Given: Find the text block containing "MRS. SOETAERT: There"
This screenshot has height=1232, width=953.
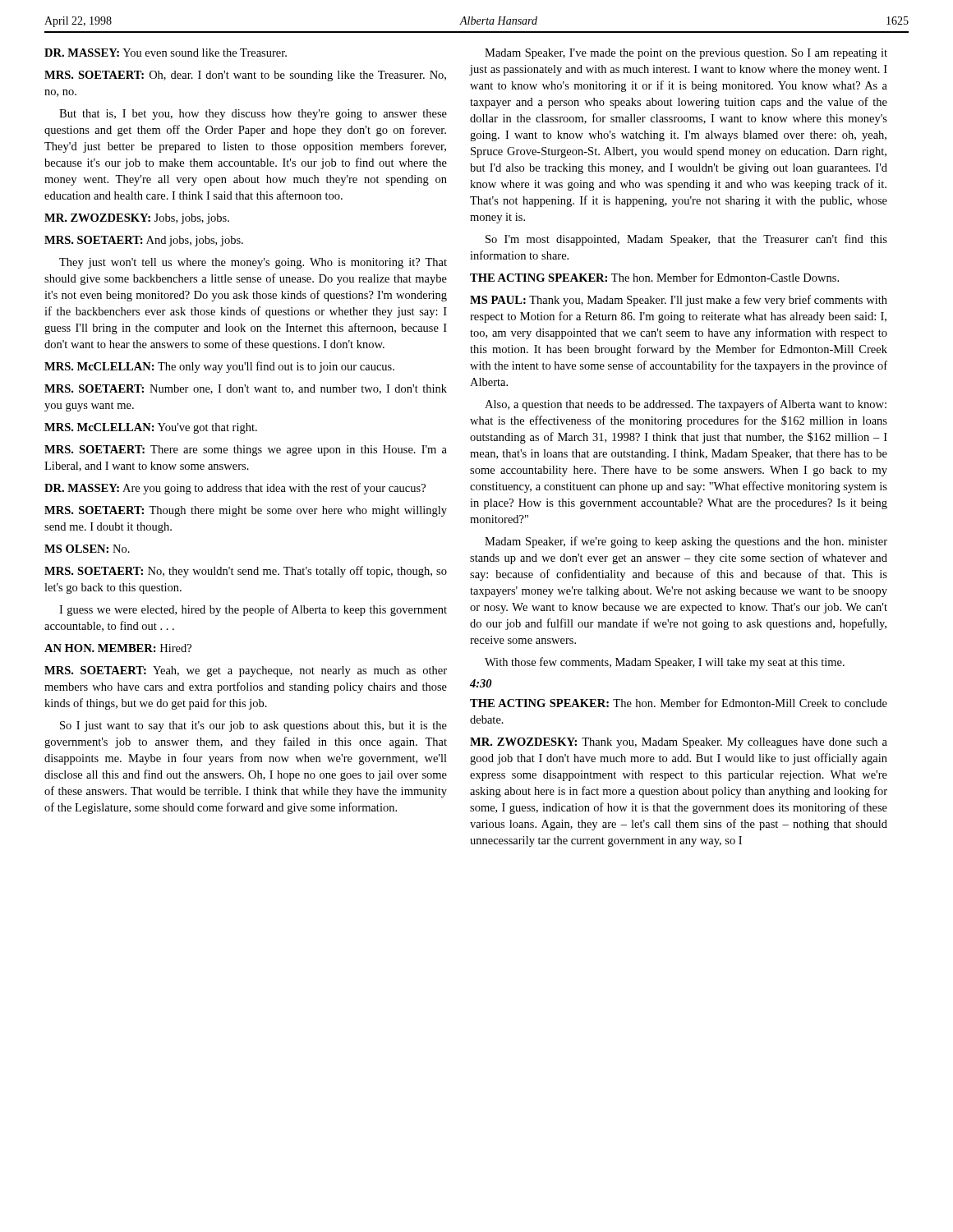Looking at the screenshot, I should tap(246, 457).
